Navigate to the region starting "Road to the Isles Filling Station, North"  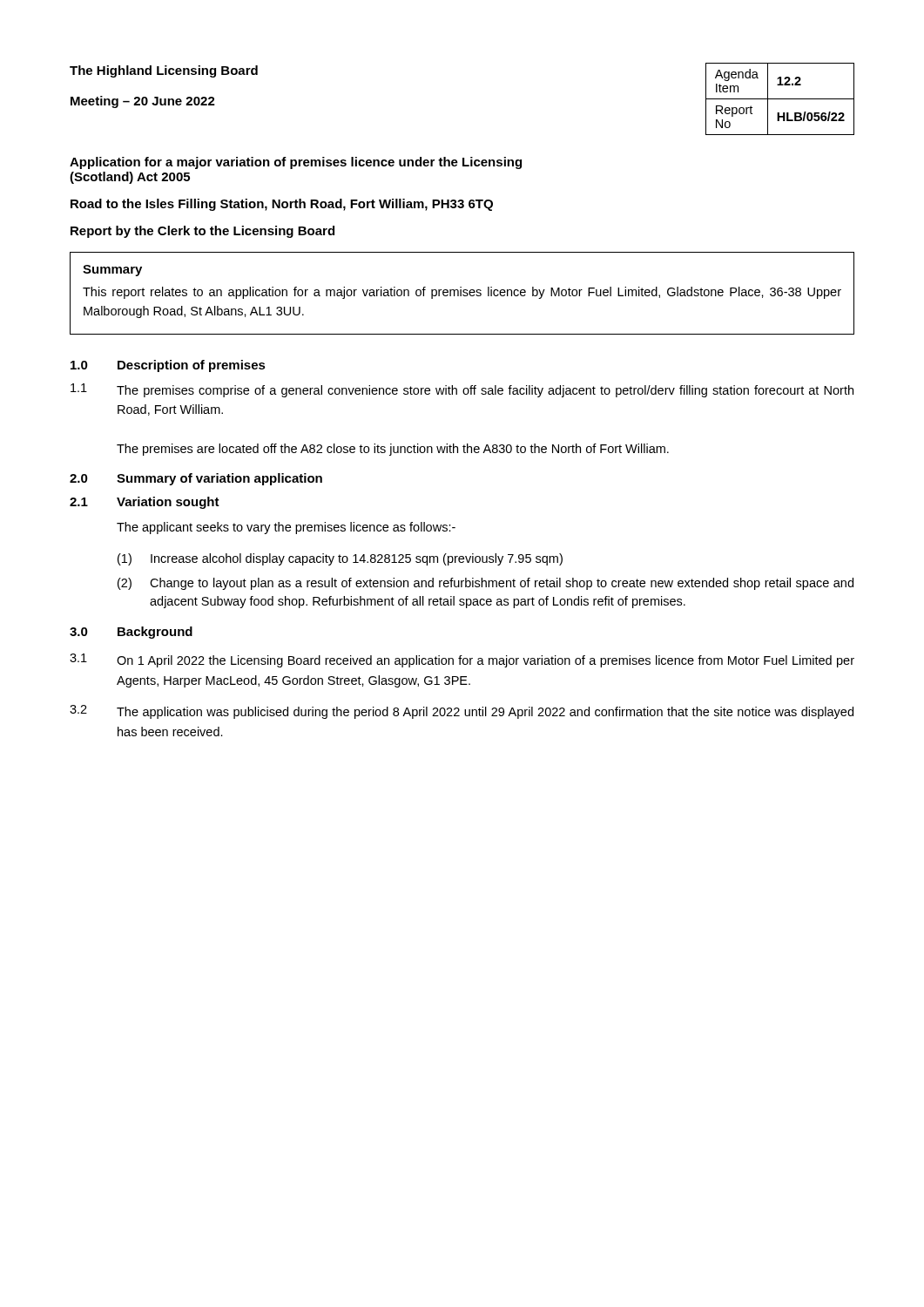[282, 203]
